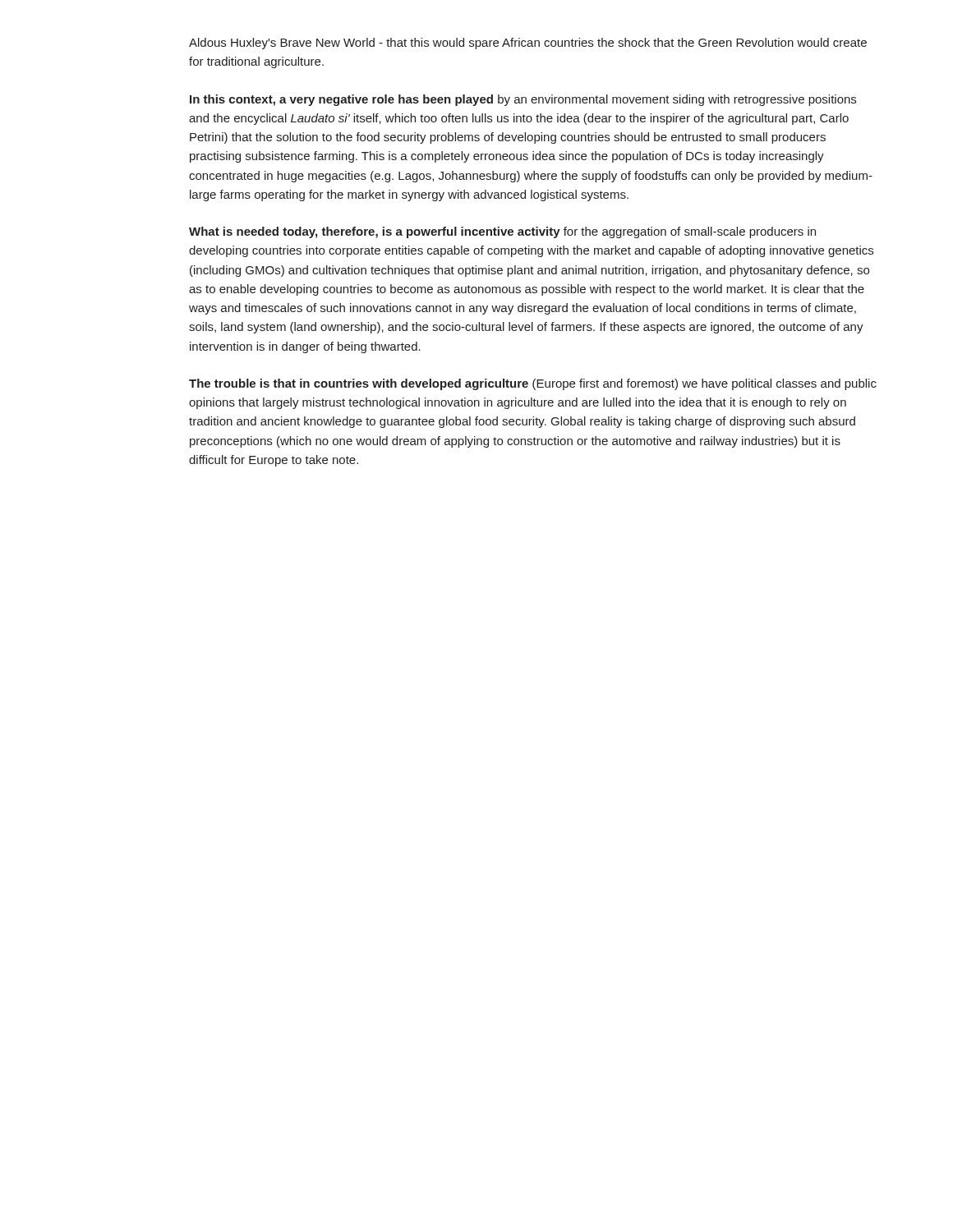Select the passage starting "Aldous Huxley's Brave New World -"
This screenshot has height=1232, width=953.
(x=528, y=52)
